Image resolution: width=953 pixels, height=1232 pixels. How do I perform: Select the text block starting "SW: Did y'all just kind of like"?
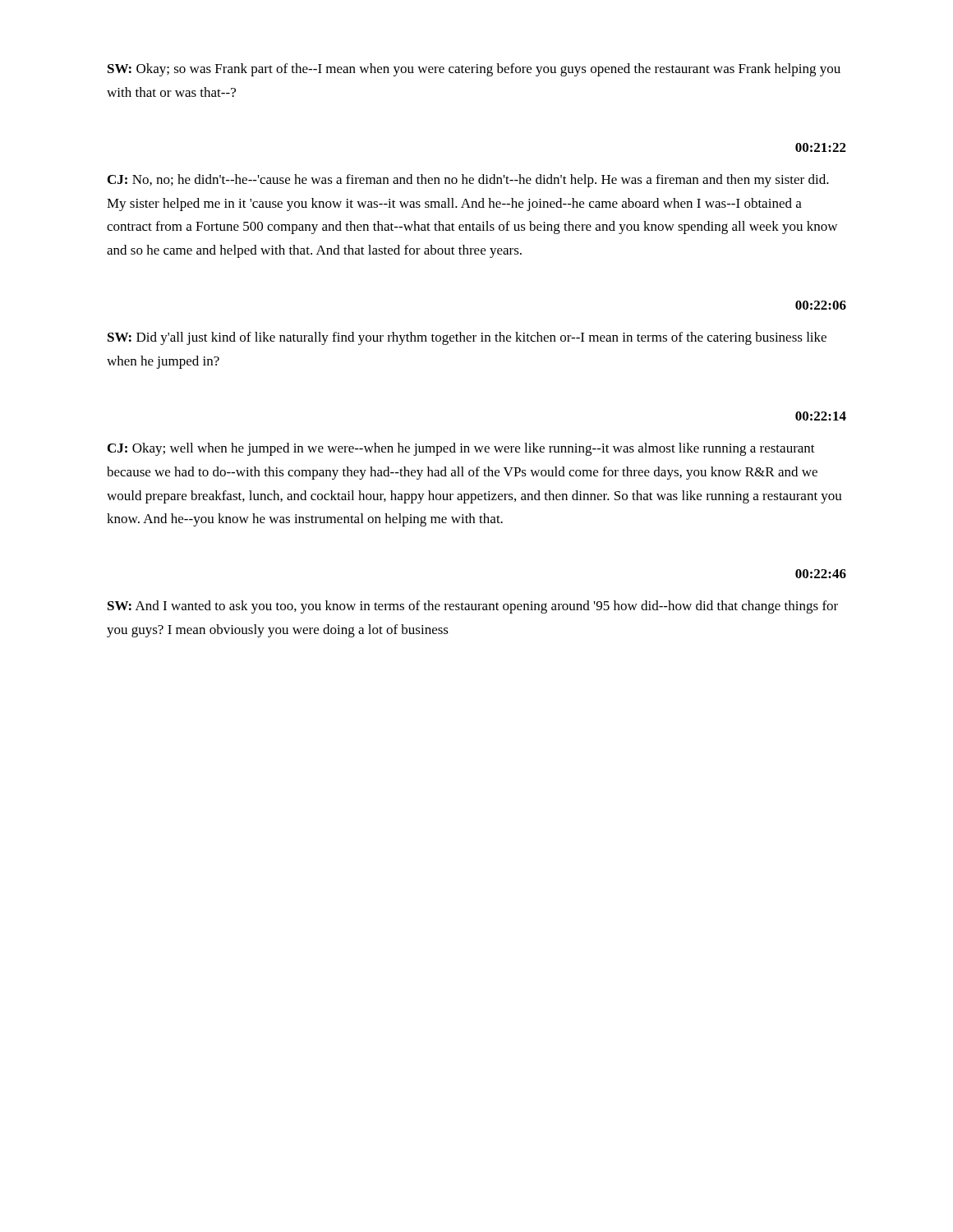coord(476,350)
